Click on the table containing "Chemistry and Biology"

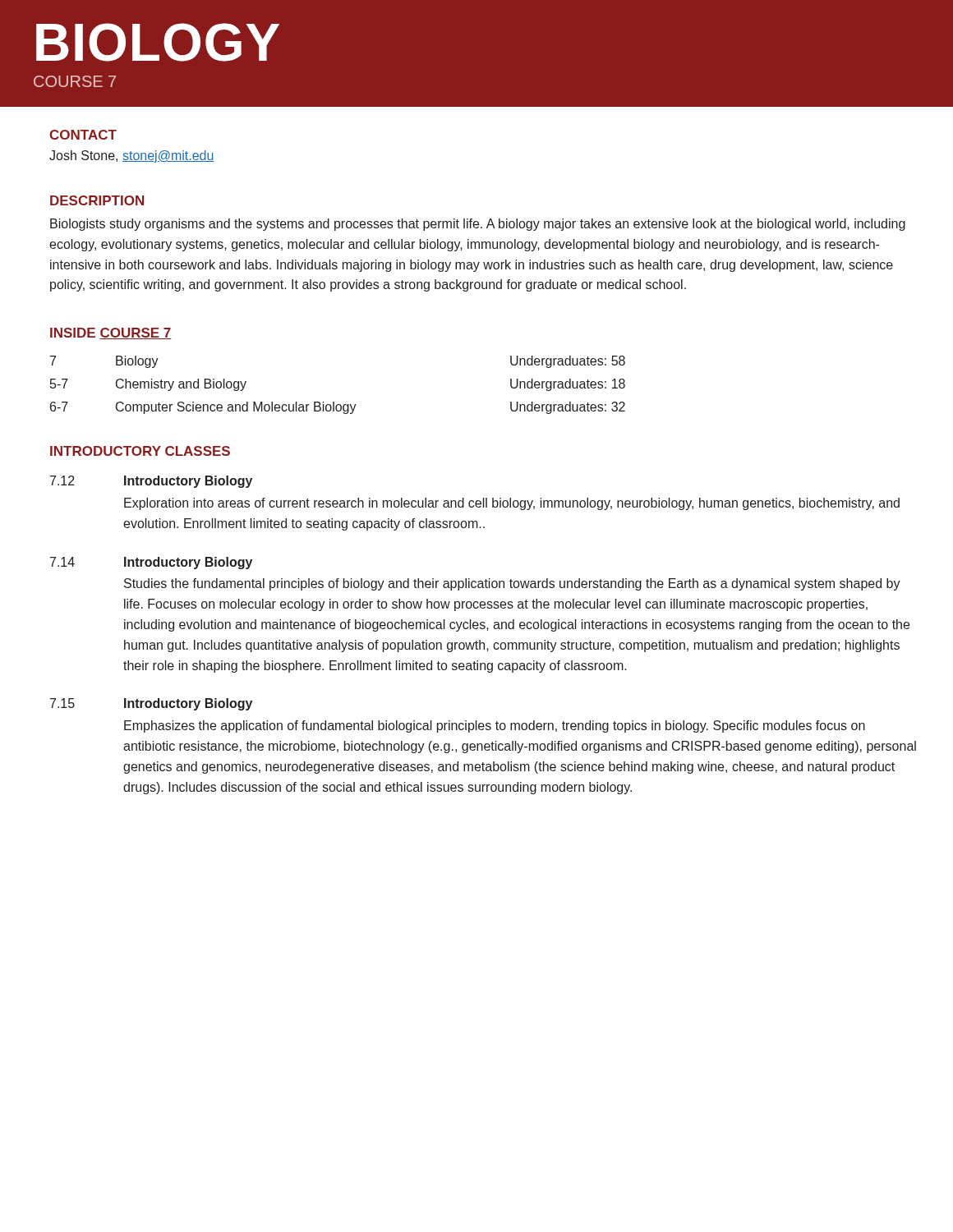tap(485, 385)
